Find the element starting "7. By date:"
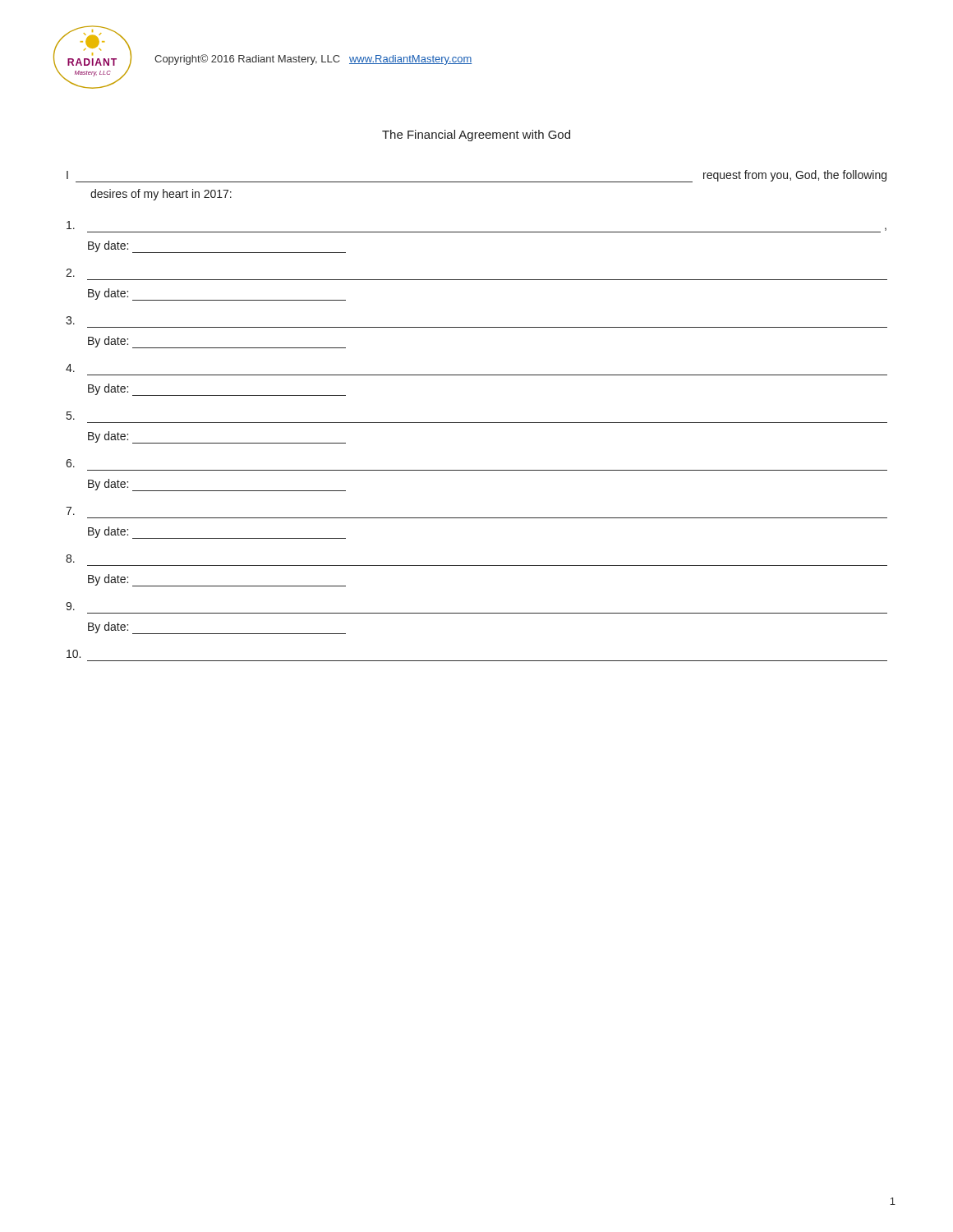The image size is (953, 1232). (x=476, y=522)
